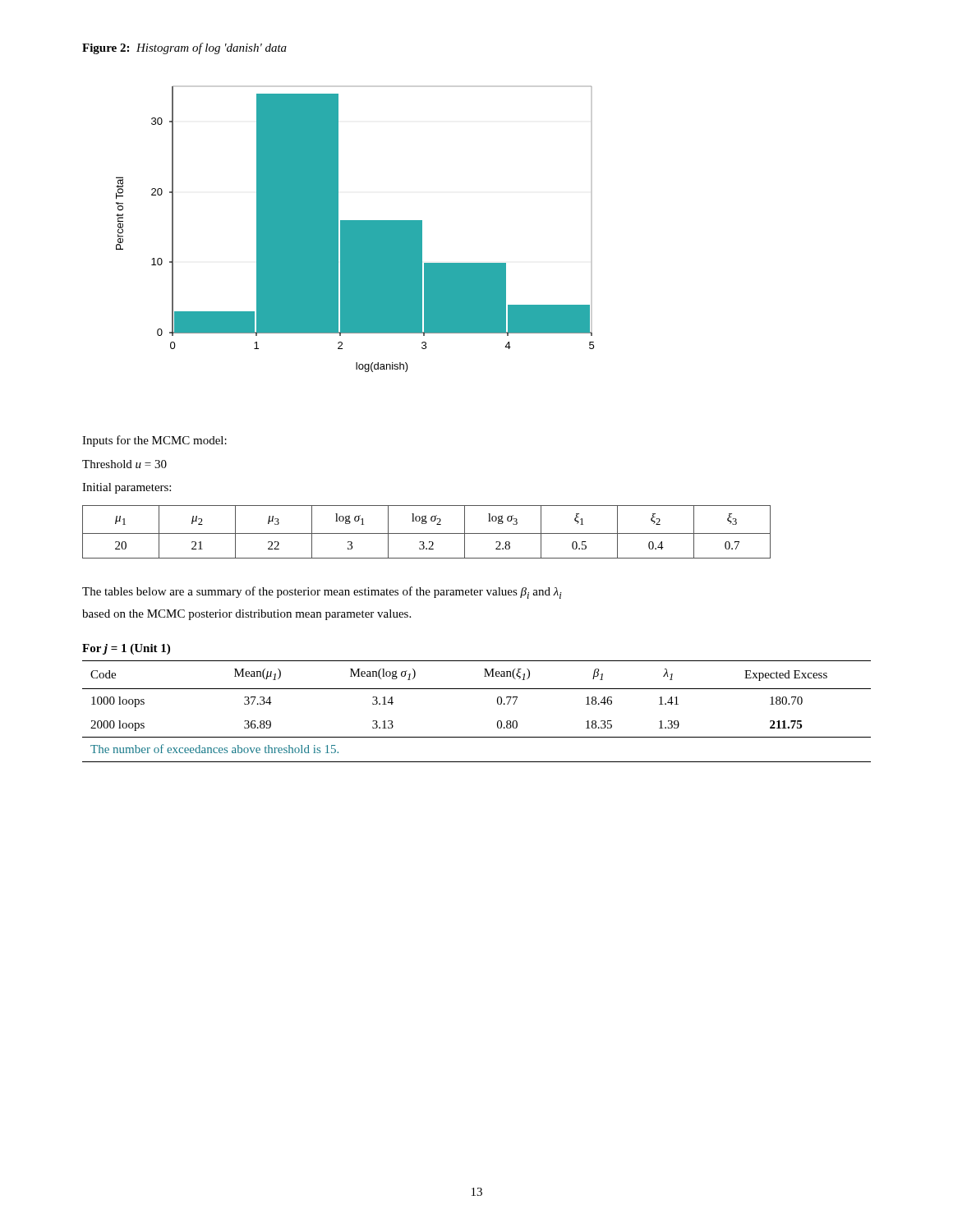Viewport: 953px width, 1232px height.
Task: Find the table that mentions "β 1"
Action: tap(476, 711)
